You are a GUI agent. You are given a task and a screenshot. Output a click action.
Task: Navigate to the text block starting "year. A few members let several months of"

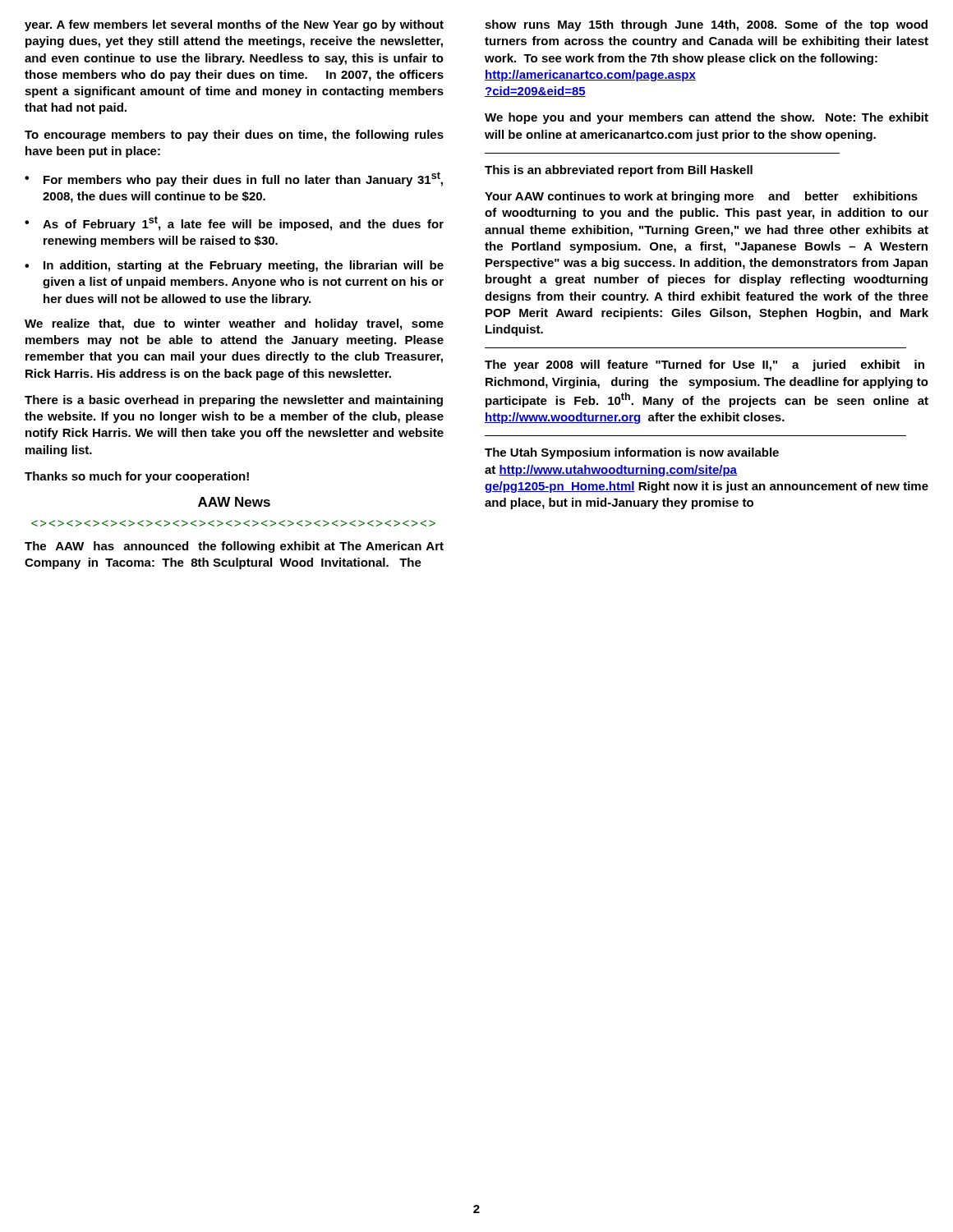pos(234,66)
